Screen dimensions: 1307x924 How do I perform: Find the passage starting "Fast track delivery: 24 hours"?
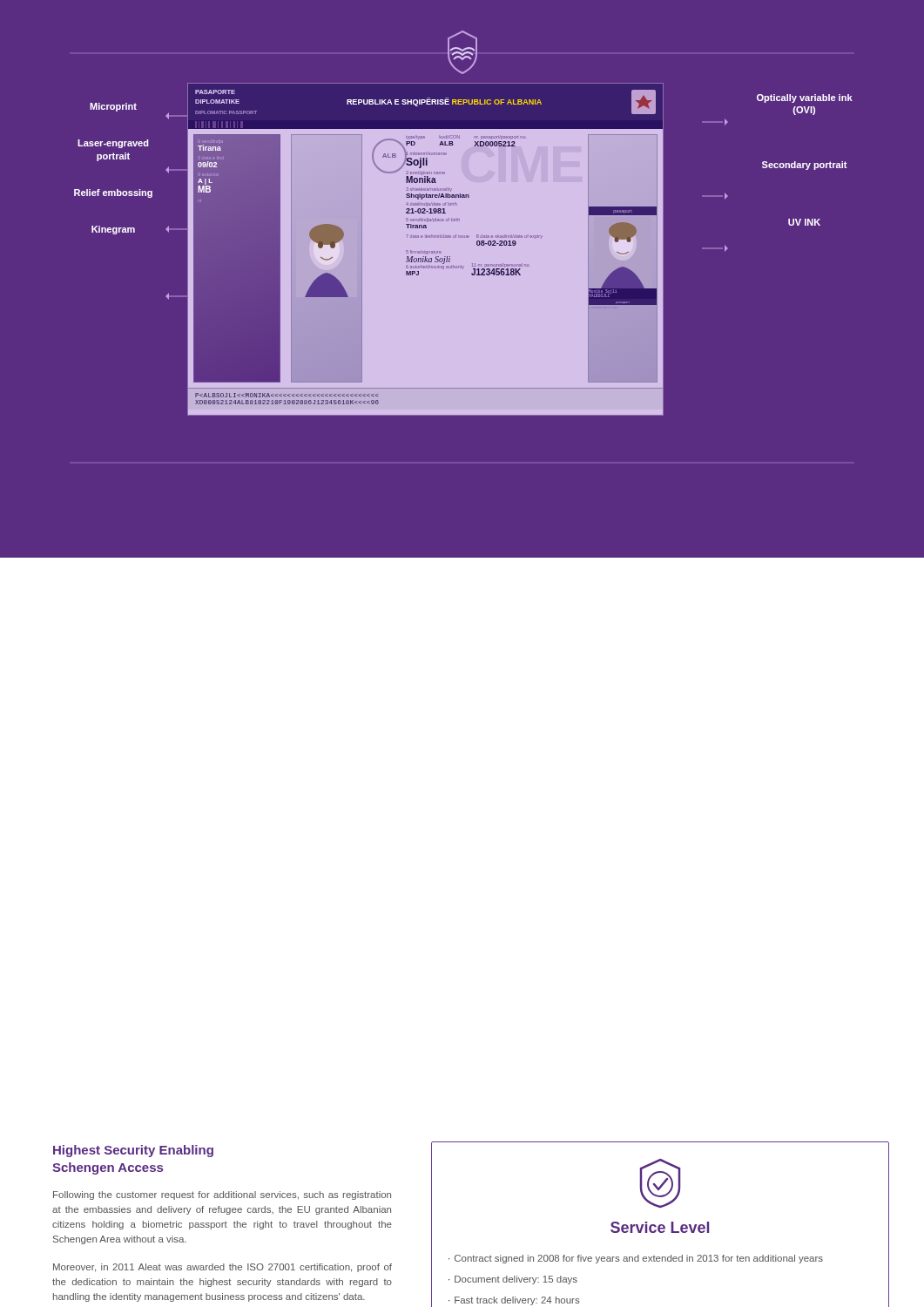click(x=517, y=1300)
